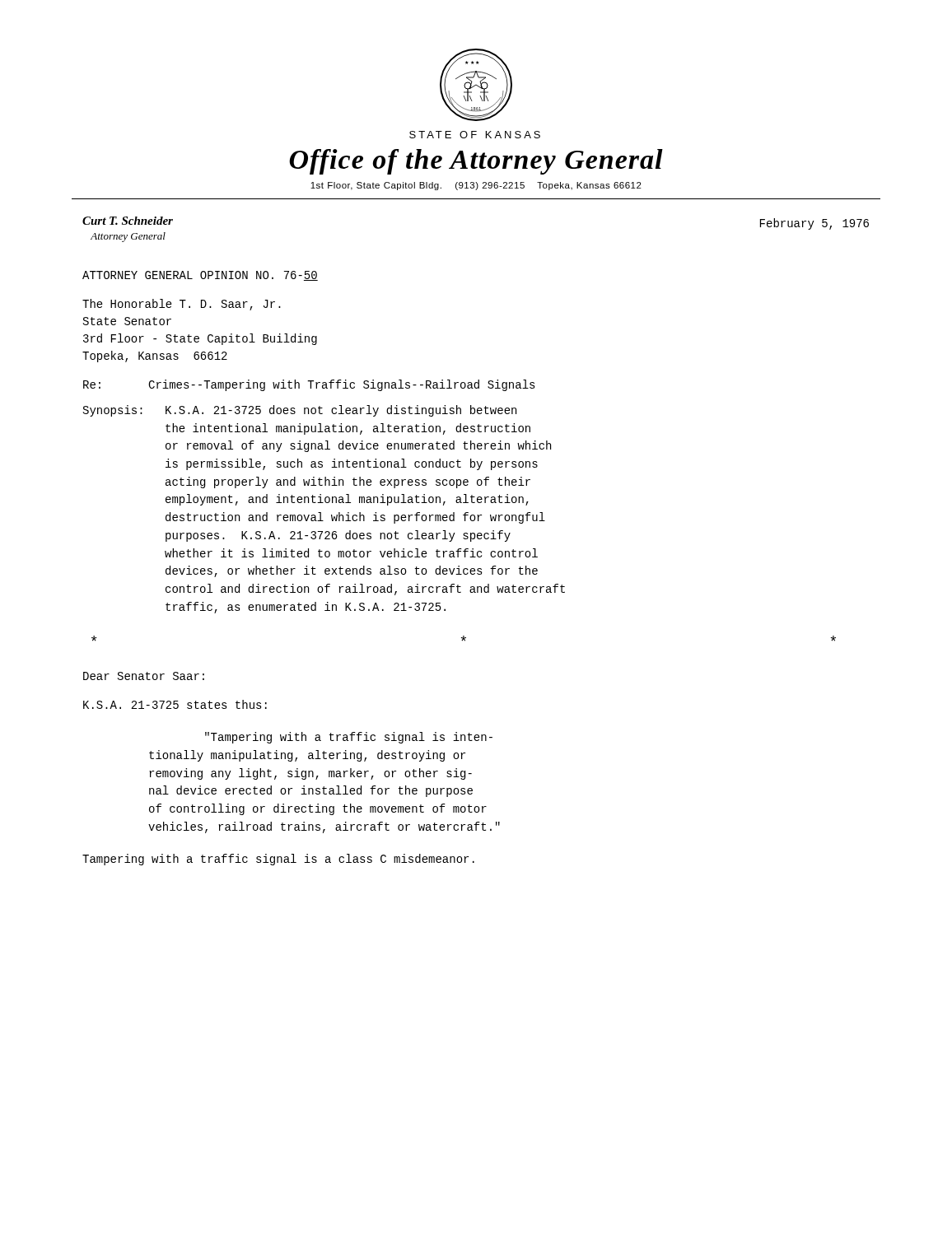This screenshot has height=1235, width=952.
Task: Point to the block beginning "1st Floor, State Capitol Bldg. (913) 296-2215"
Action: (x=476, y=185)
